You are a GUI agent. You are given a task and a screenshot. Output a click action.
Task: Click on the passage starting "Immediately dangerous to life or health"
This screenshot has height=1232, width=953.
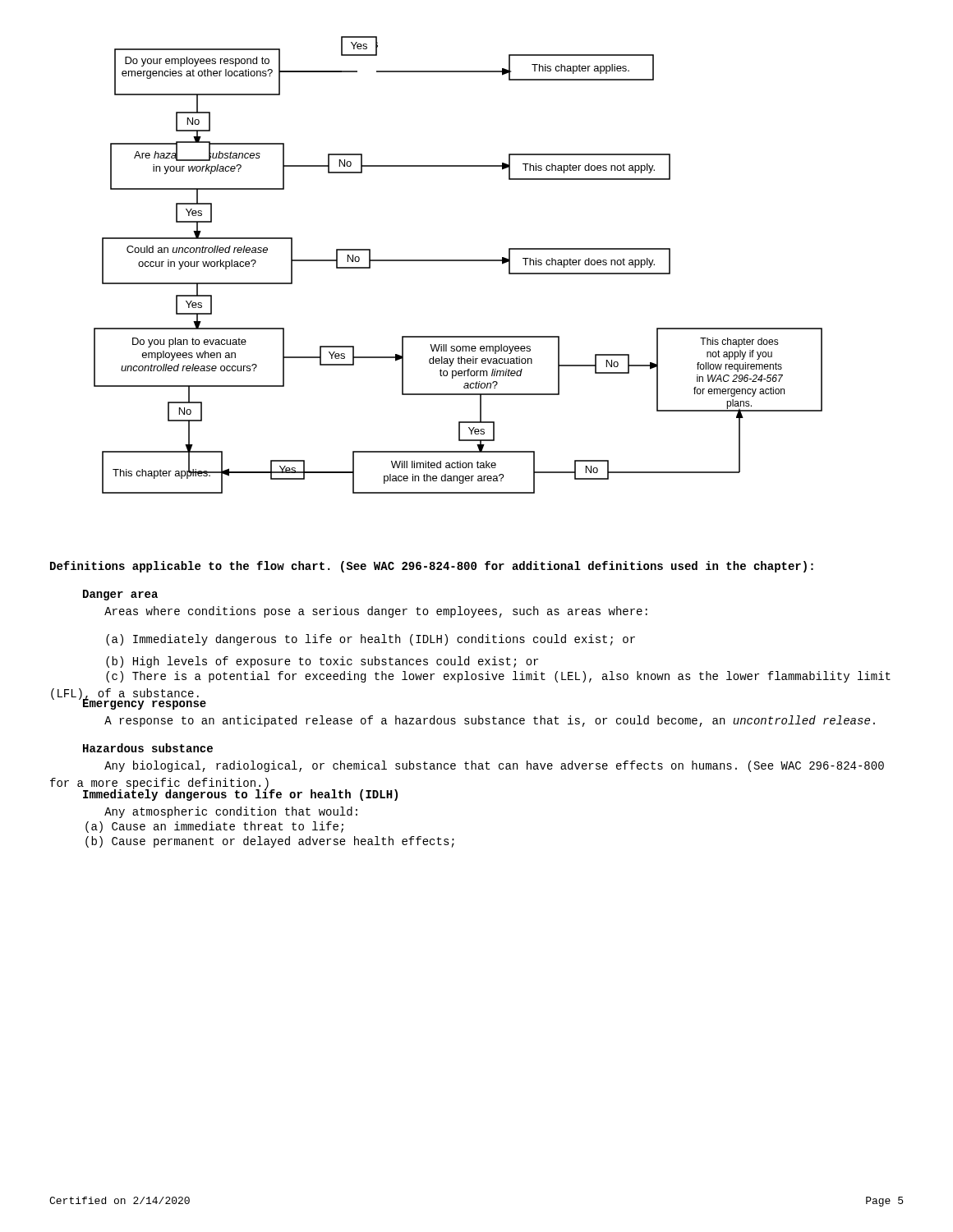point(241,795)
